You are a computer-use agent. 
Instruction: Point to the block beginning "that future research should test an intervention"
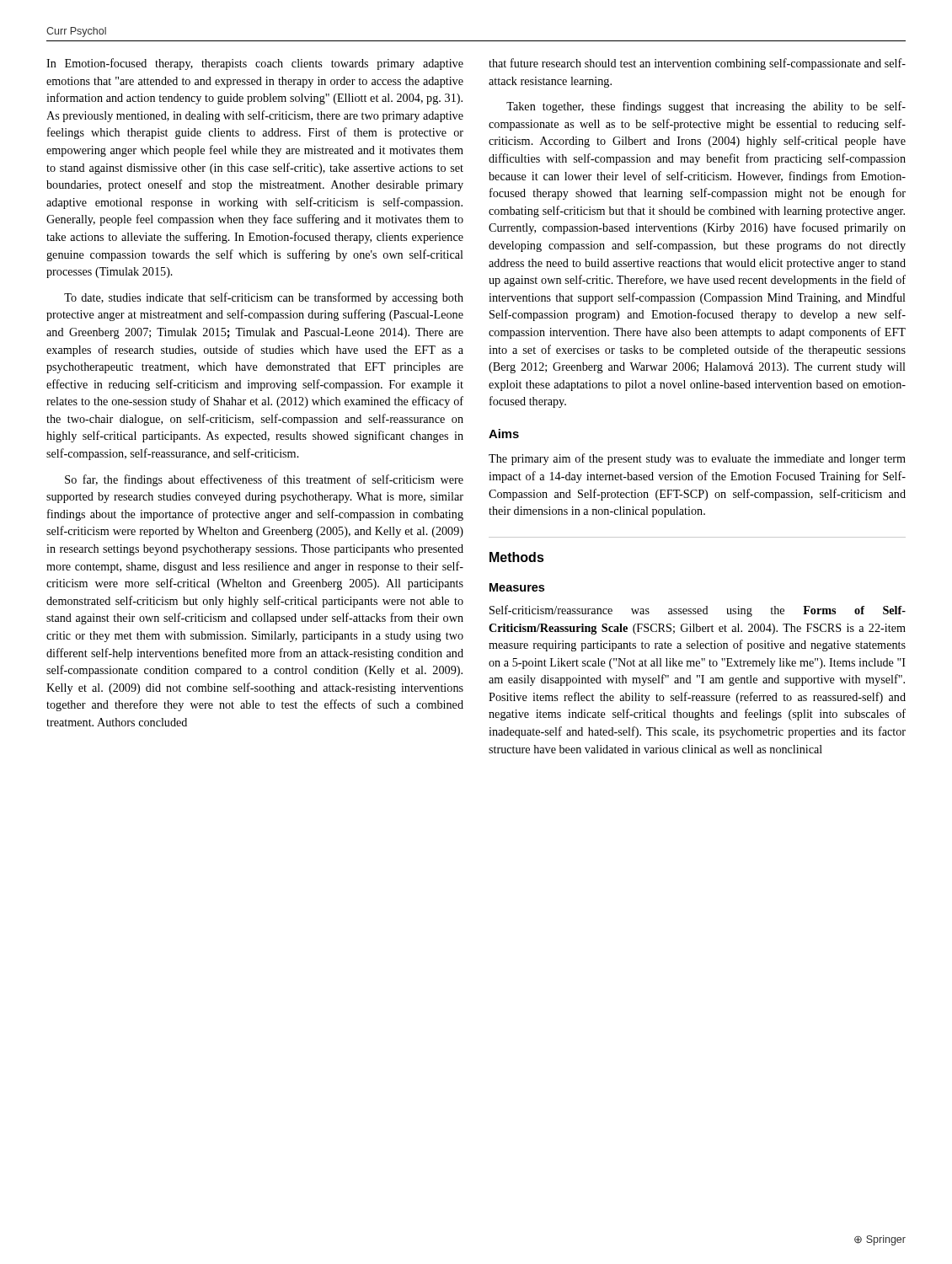pos(697,72)
